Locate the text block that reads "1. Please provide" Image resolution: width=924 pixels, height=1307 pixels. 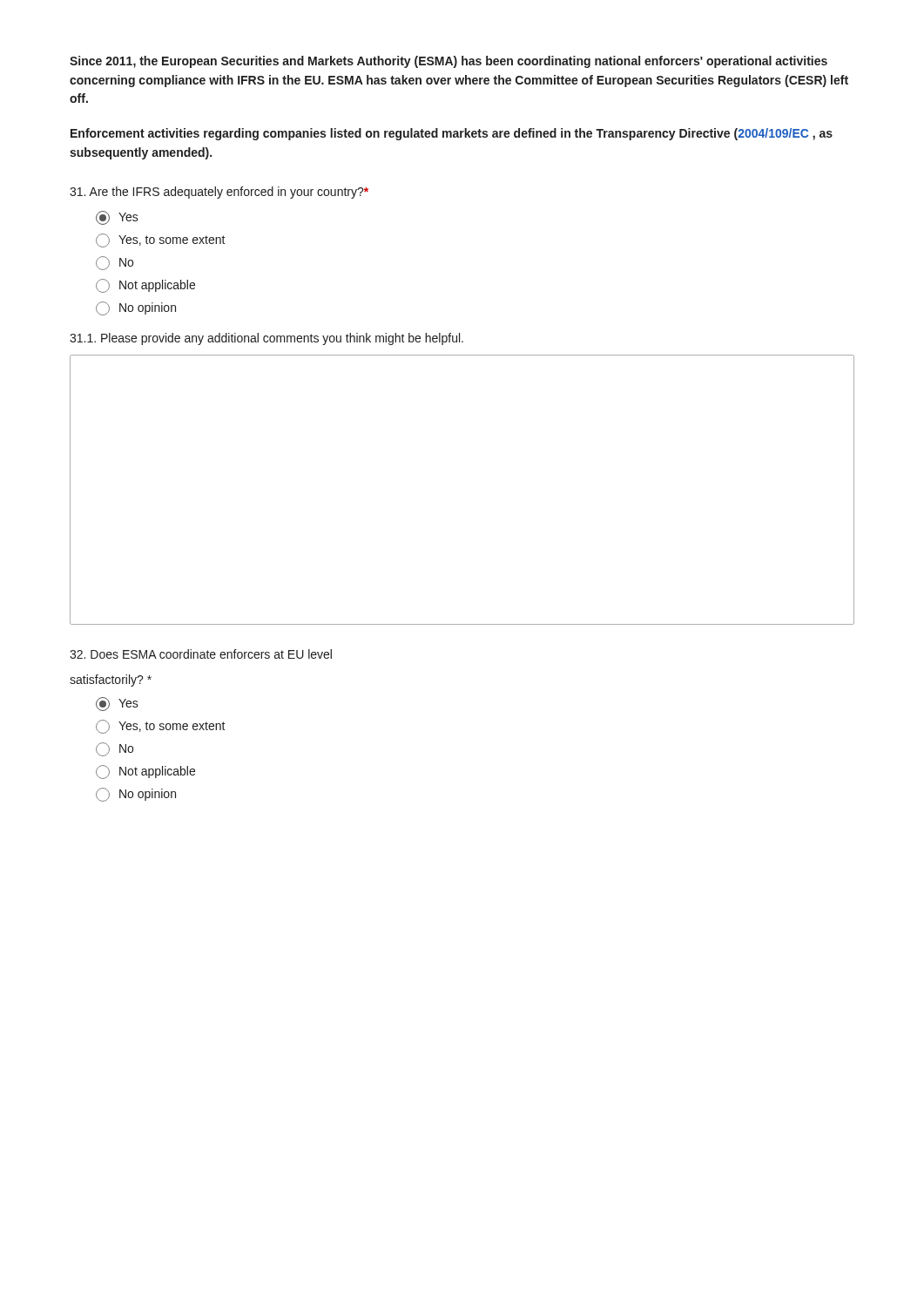[x=267, y=338]
